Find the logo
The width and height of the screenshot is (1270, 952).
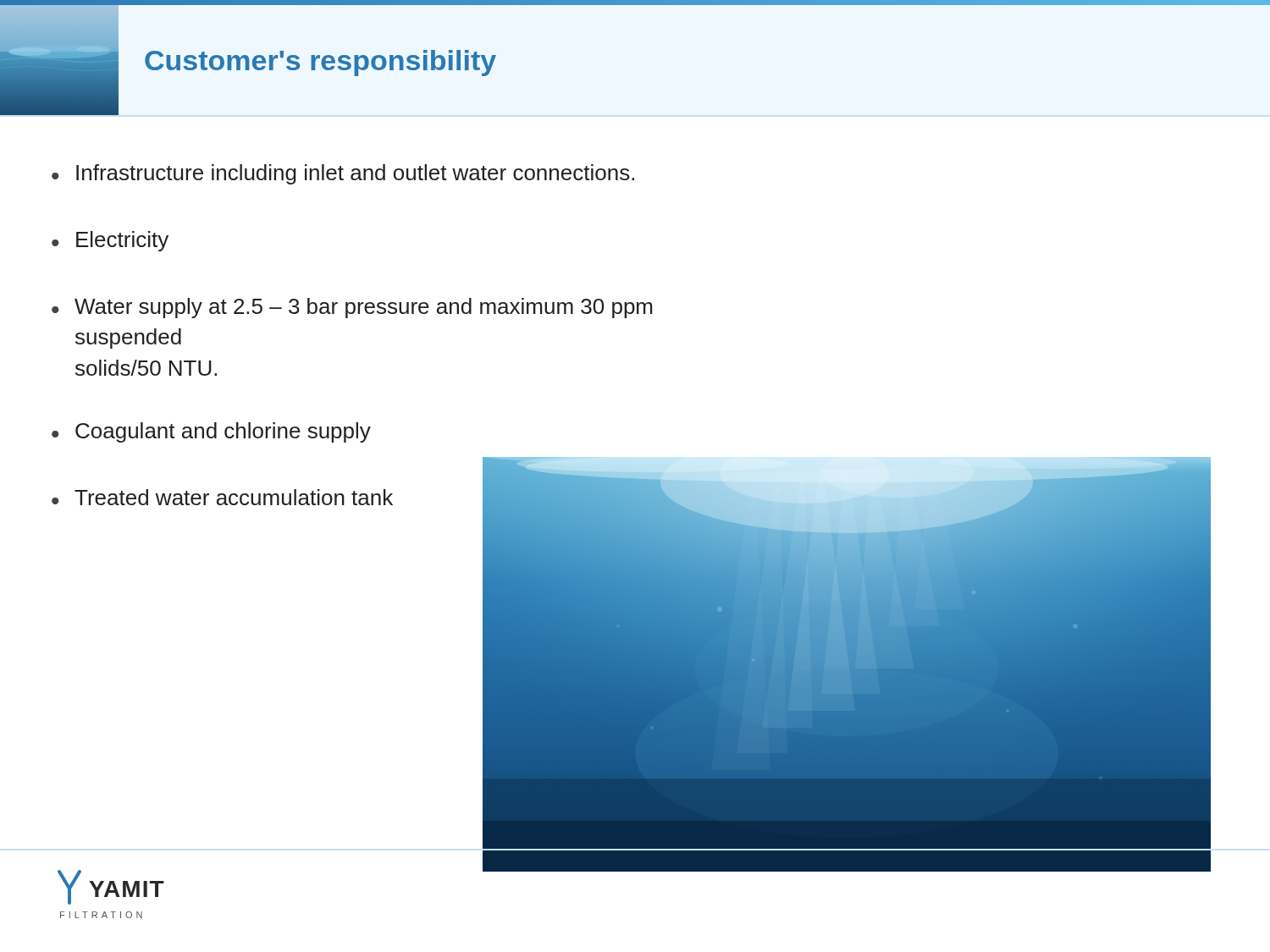click(x=119, y=901)
